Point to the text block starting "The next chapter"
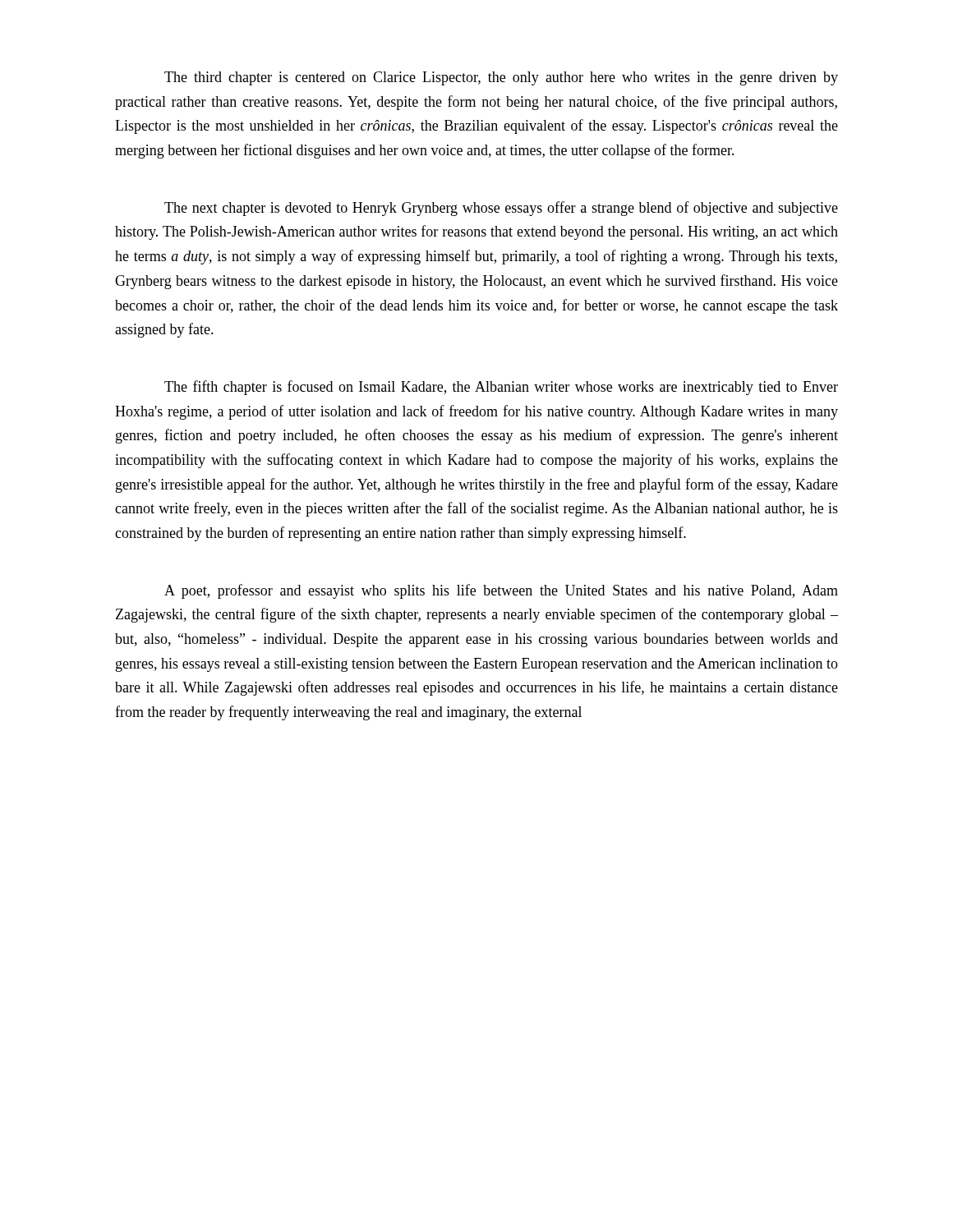 (476, 269)
